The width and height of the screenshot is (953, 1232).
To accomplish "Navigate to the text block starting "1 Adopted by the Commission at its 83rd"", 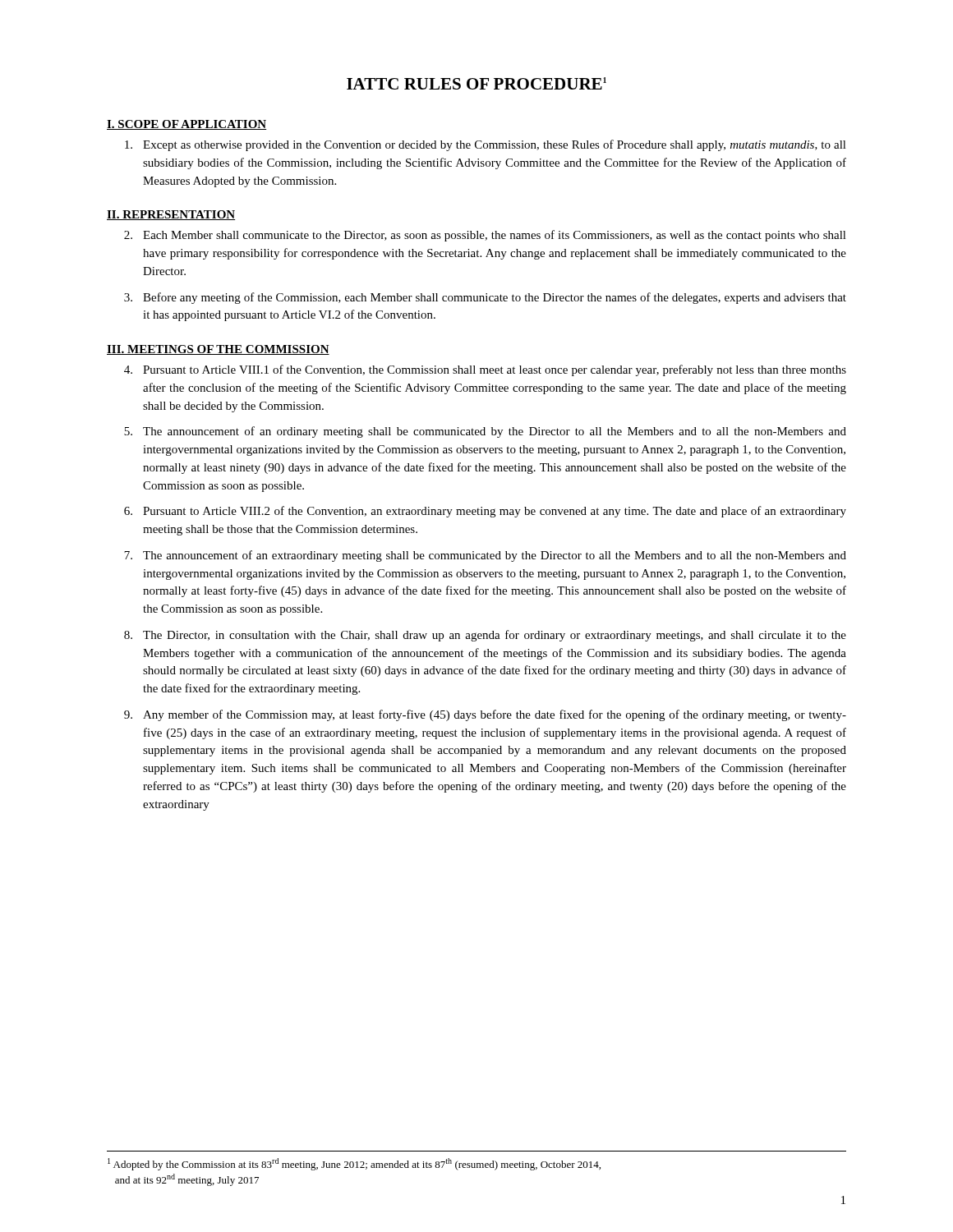I will tap(354, 1171).
